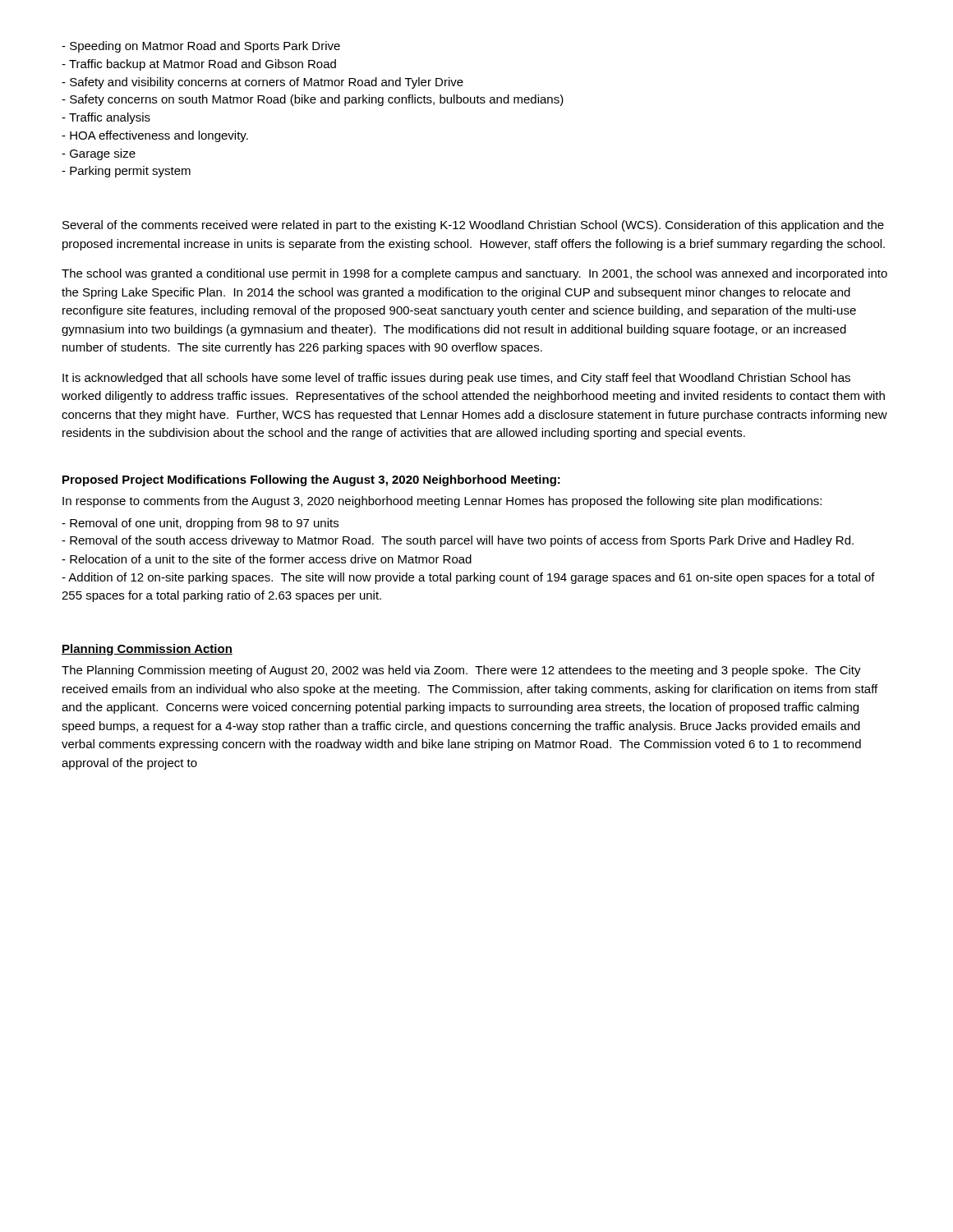Find "Planning Commission Action" on this page

[147, 648]
